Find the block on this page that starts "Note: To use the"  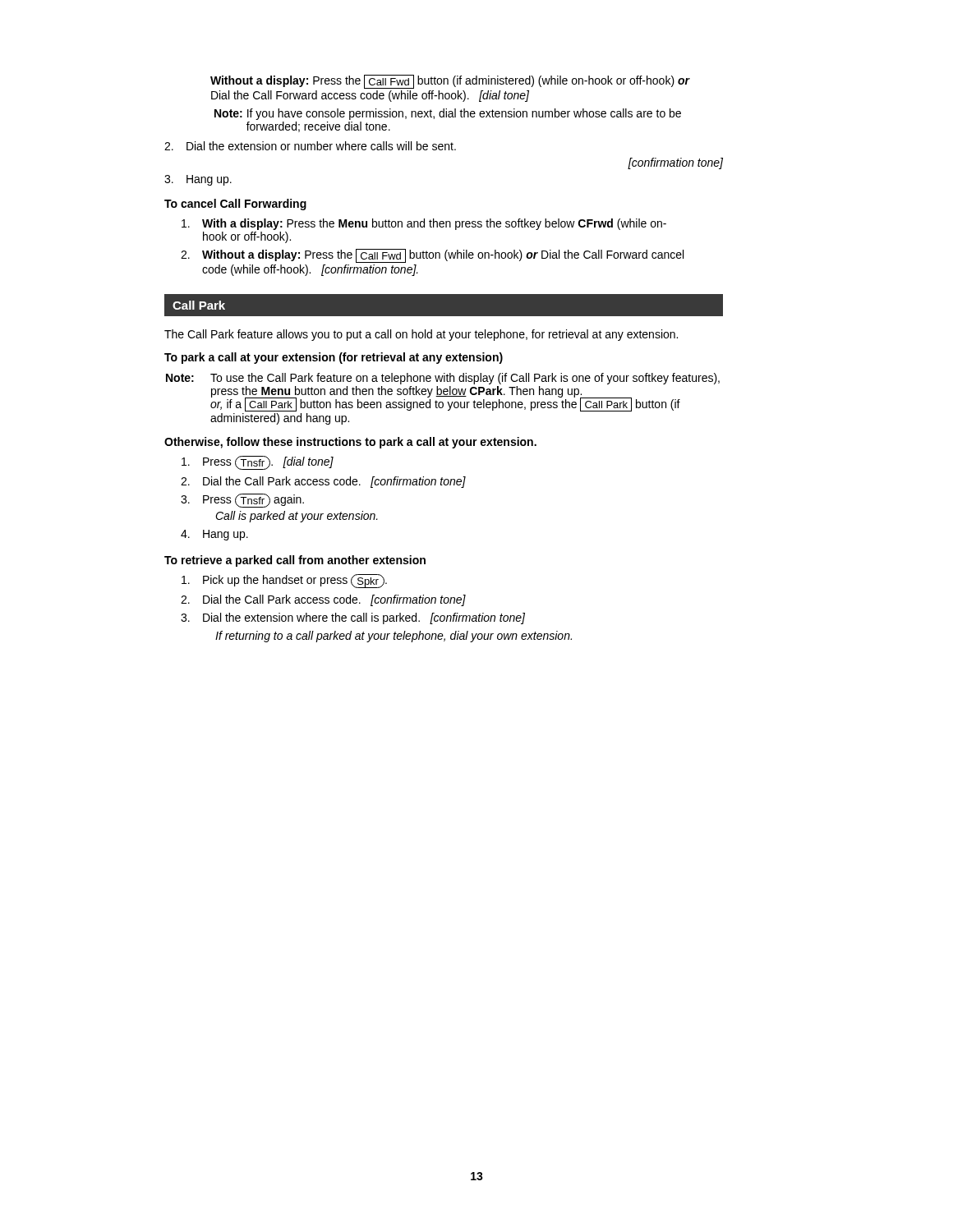(444, 398)
